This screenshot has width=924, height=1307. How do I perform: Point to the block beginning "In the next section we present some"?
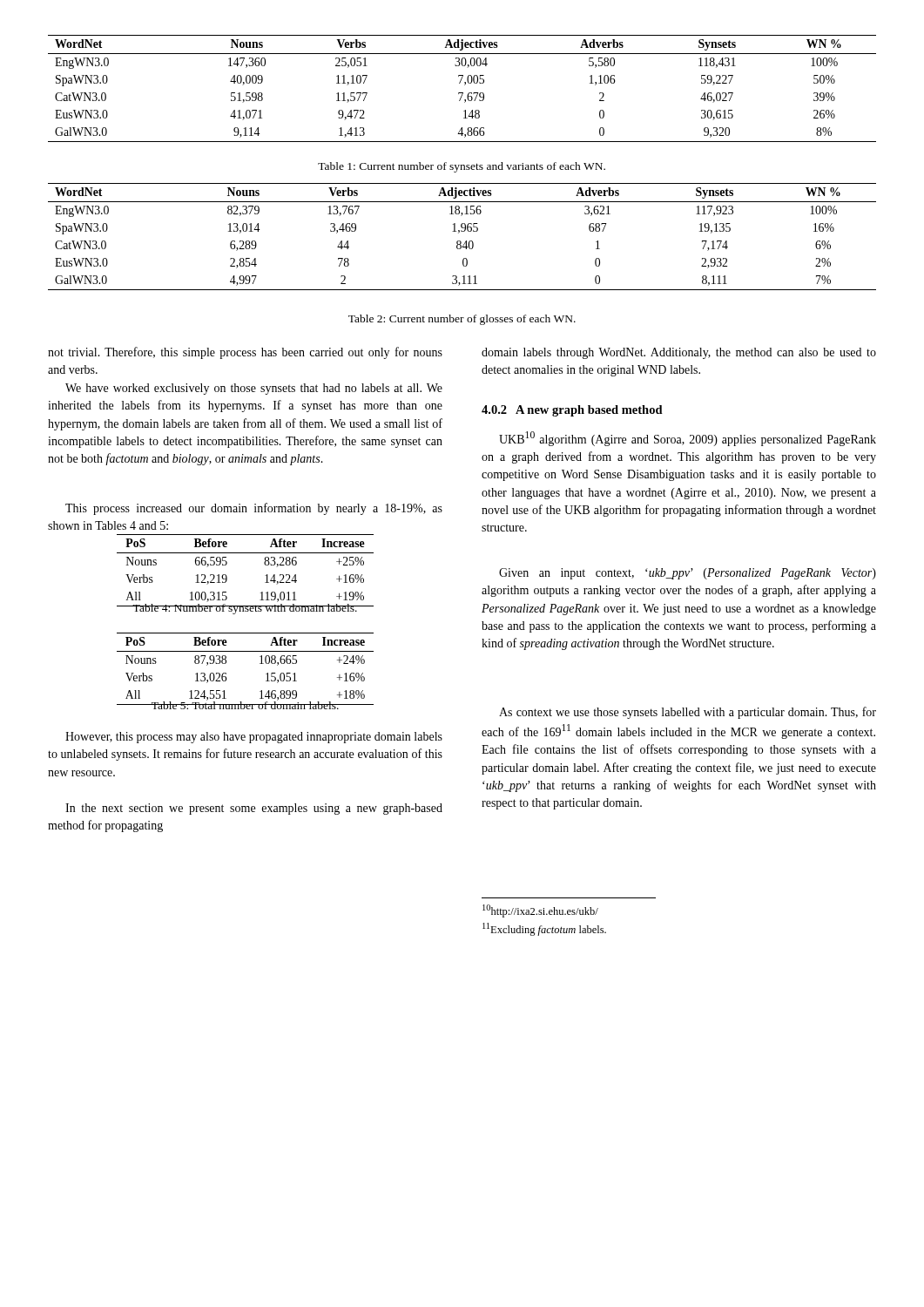[x=245, y=817]
